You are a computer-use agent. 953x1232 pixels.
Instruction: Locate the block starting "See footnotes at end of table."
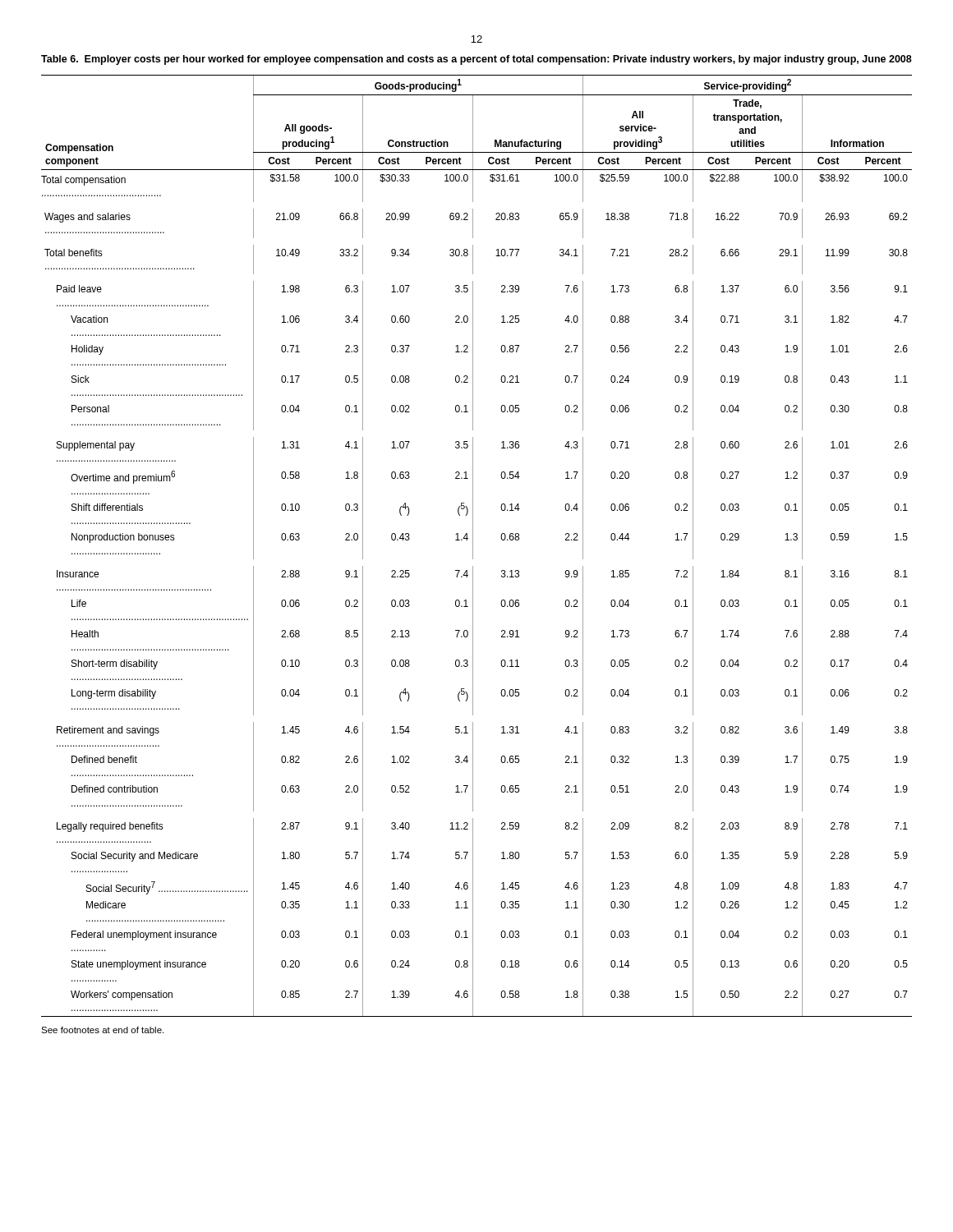click(103, 1030)
